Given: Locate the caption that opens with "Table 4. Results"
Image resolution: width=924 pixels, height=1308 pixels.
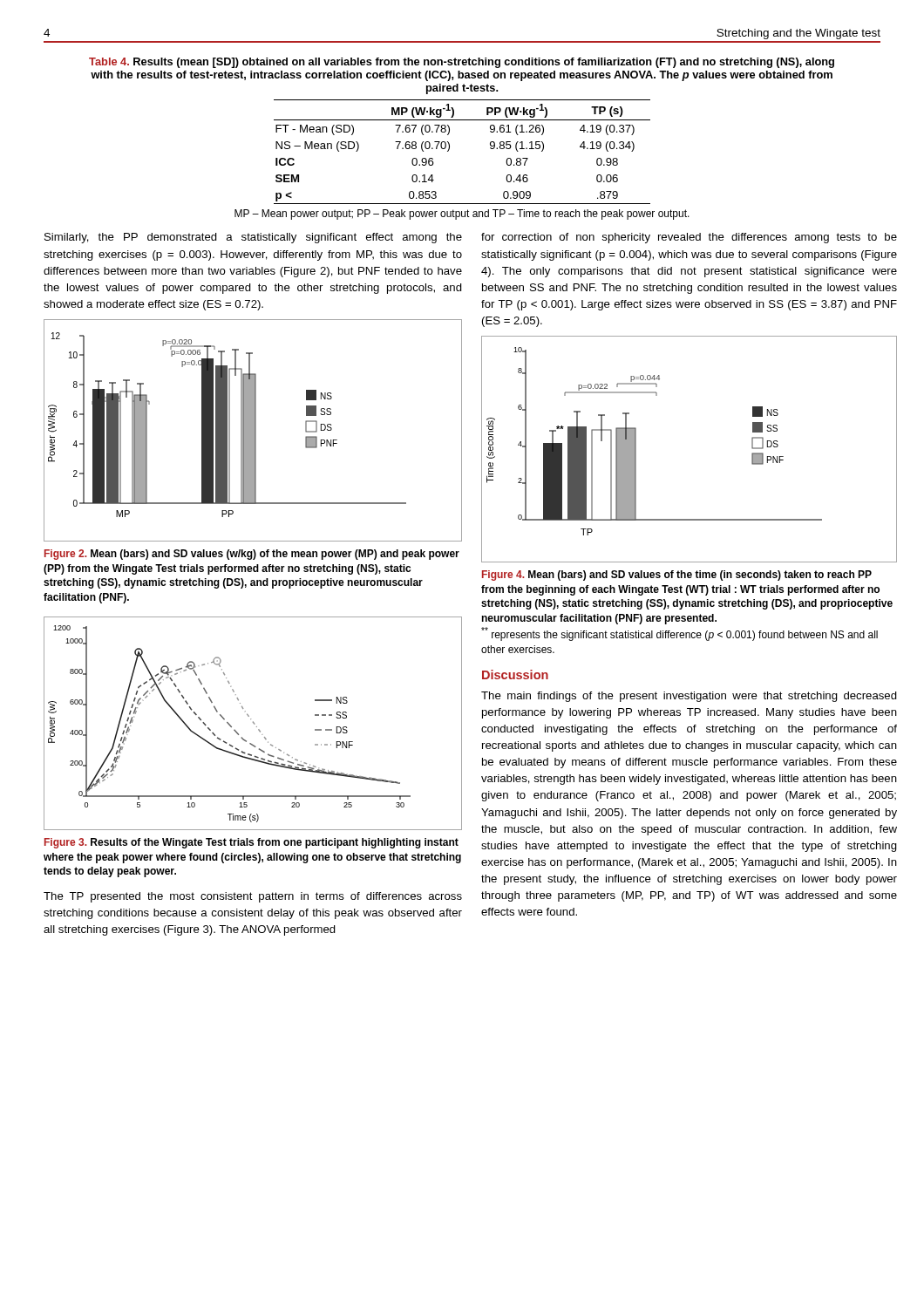Looking at the screenshot, I should 462,75.
